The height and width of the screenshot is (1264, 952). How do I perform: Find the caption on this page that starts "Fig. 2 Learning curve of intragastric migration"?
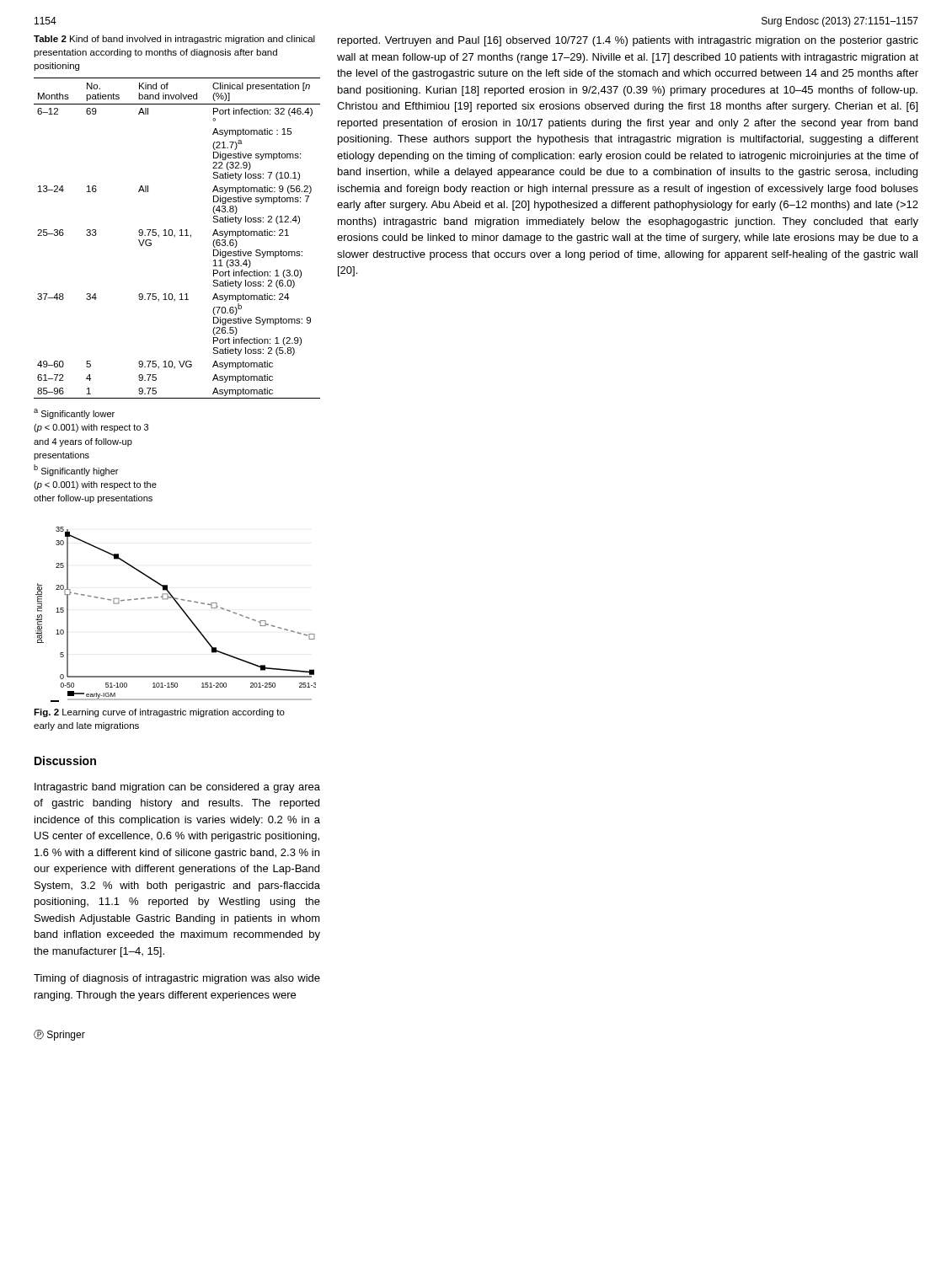tap(159, 719)
